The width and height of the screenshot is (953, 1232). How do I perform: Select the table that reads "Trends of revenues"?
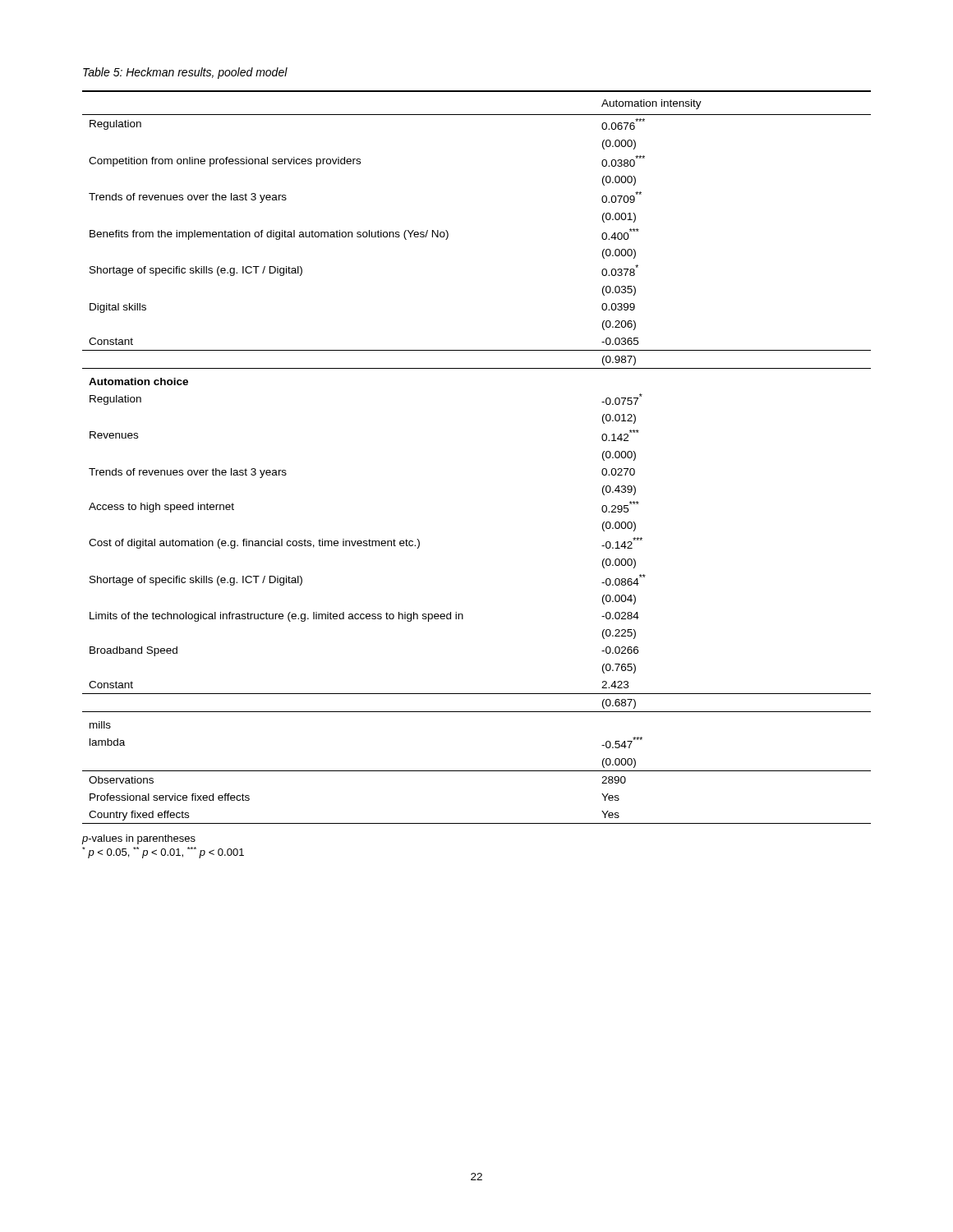(x=476, y=457)
